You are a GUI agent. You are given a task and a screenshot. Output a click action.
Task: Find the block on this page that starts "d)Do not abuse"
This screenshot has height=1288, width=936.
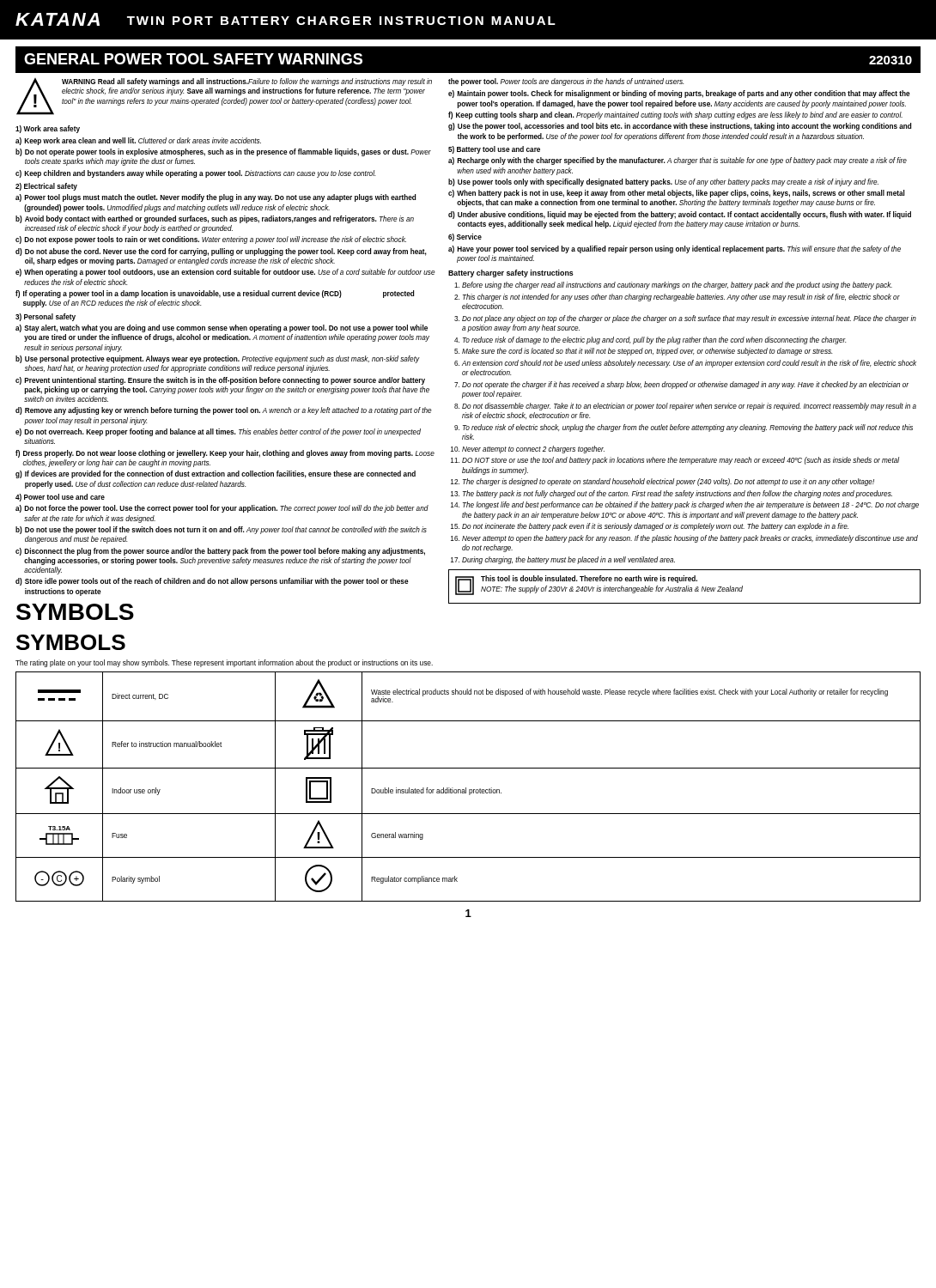pos(226,257)
